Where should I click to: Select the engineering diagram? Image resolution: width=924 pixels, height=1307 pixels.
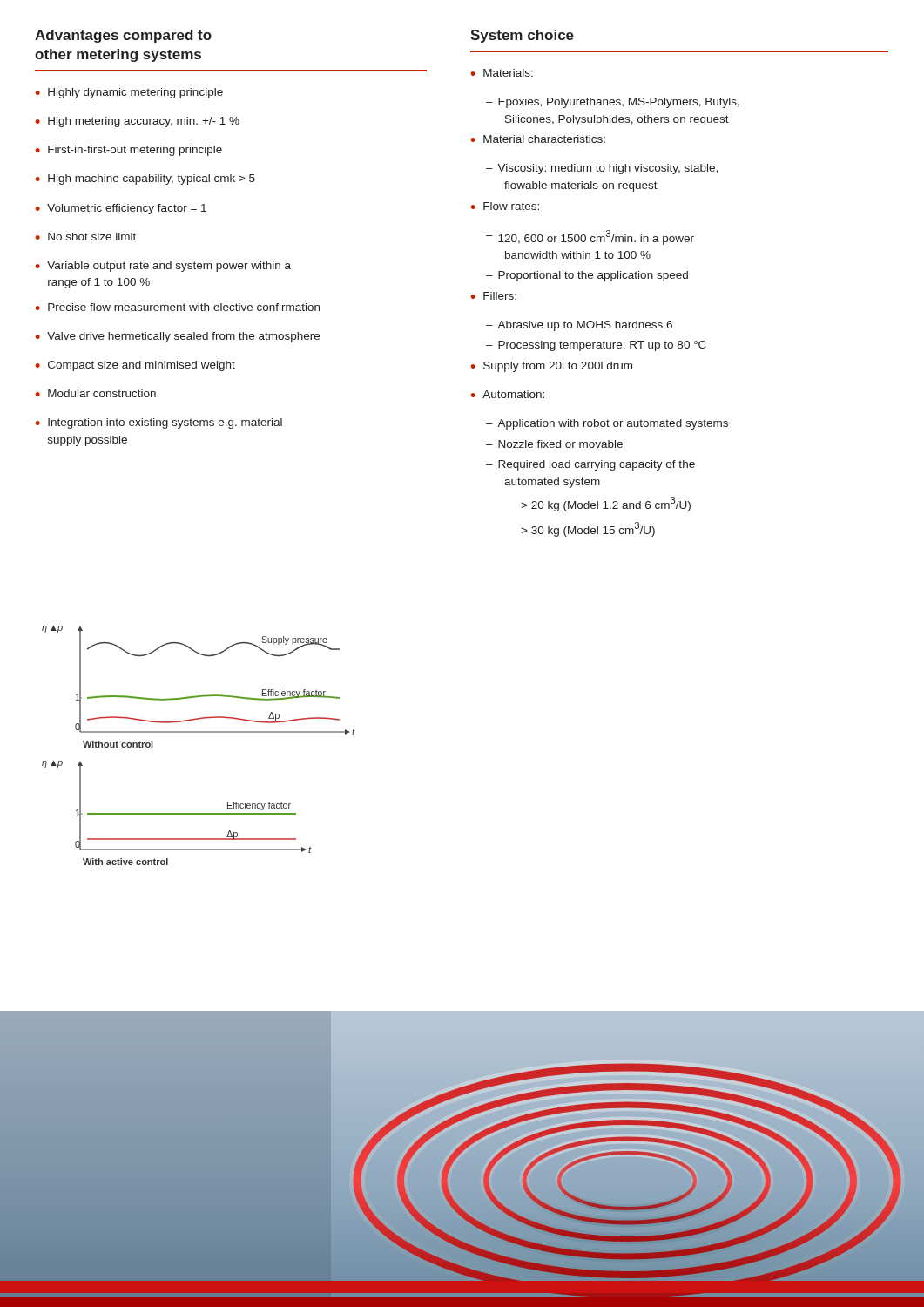click(231, 745)
